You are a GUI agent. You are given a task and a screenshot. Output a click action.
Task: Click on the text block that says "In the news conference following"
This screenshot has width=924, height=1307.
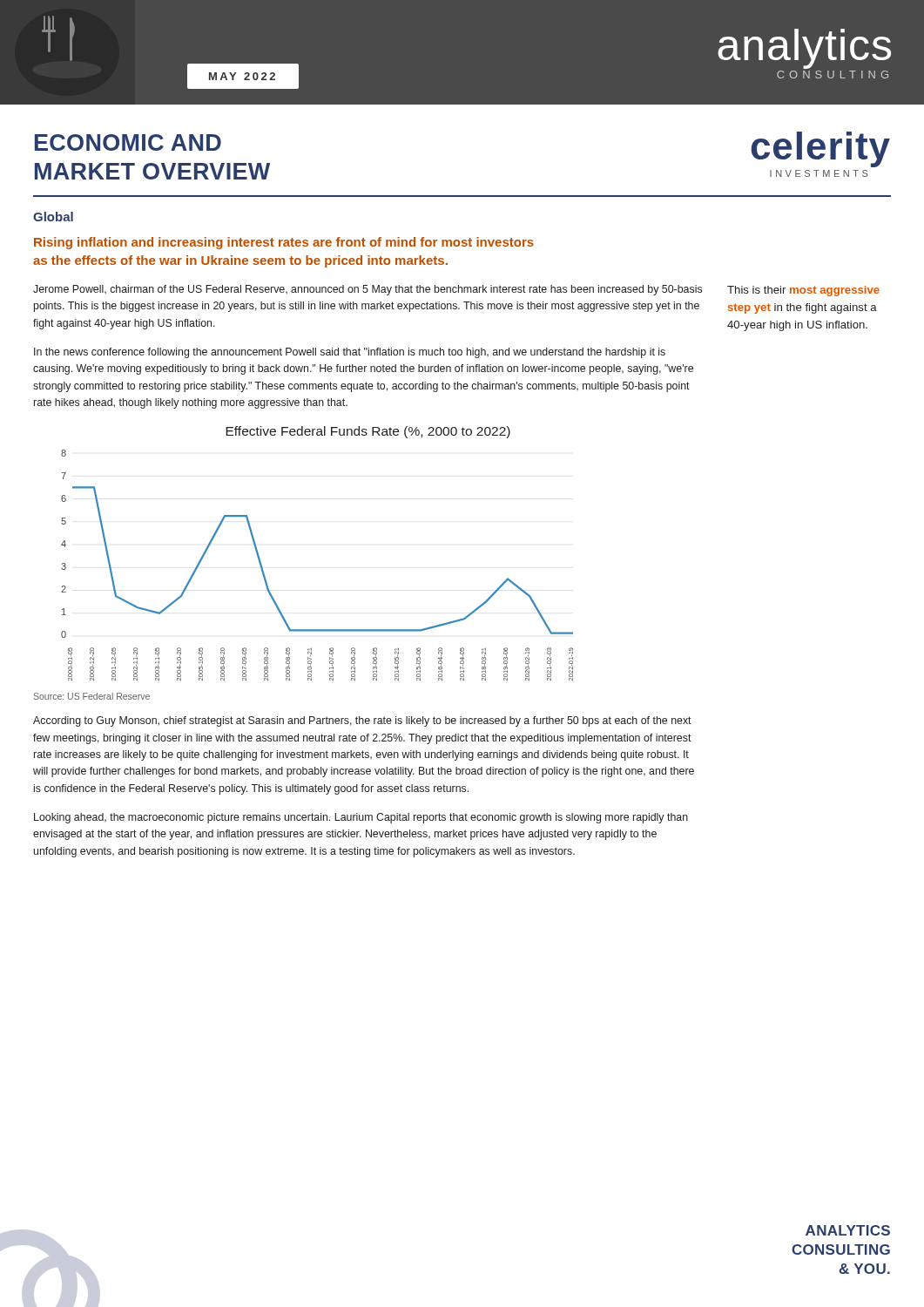click(x=363, y=377)
